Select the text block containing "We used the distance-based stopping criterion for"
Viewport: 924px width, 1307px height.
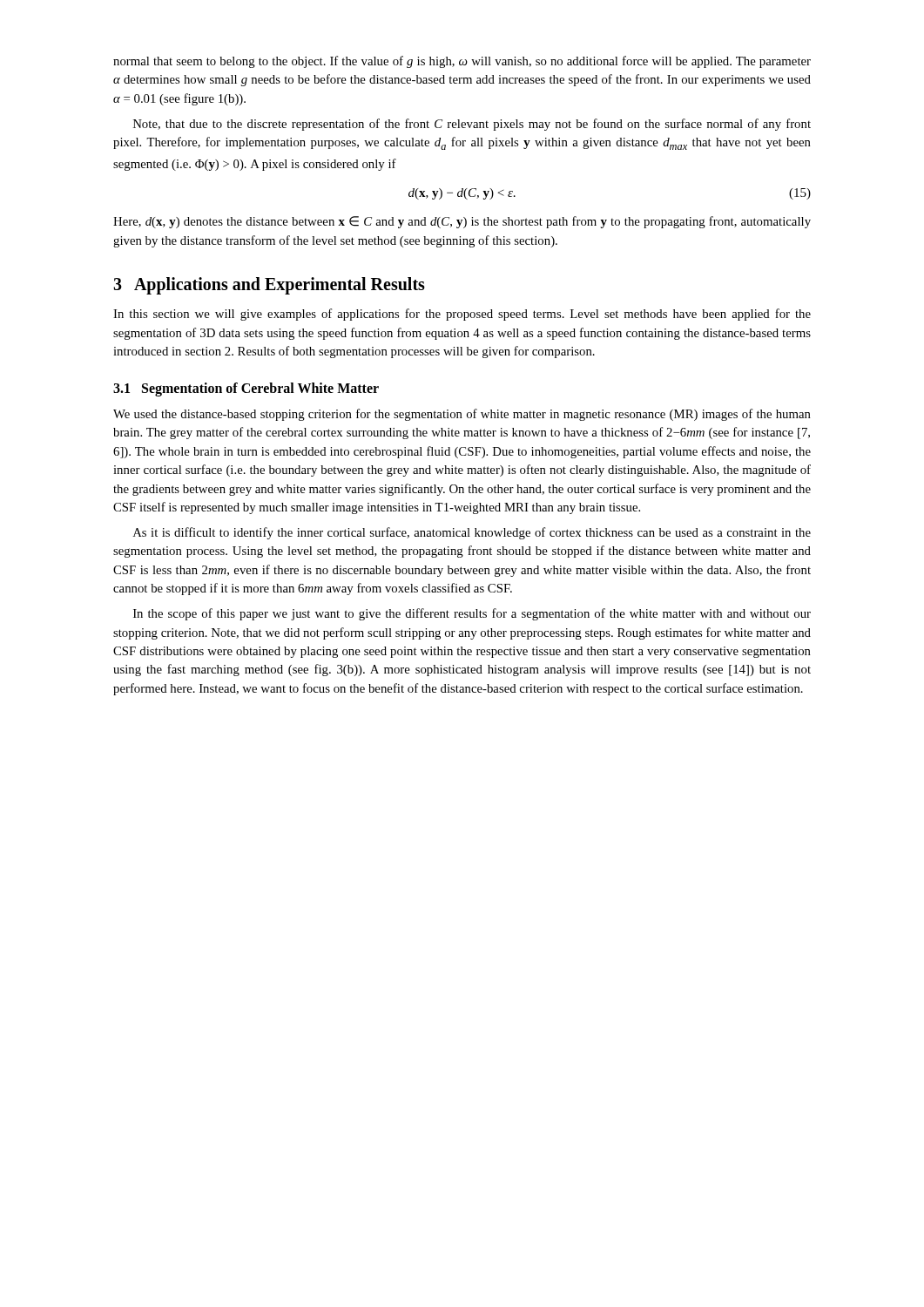point(462,552)
